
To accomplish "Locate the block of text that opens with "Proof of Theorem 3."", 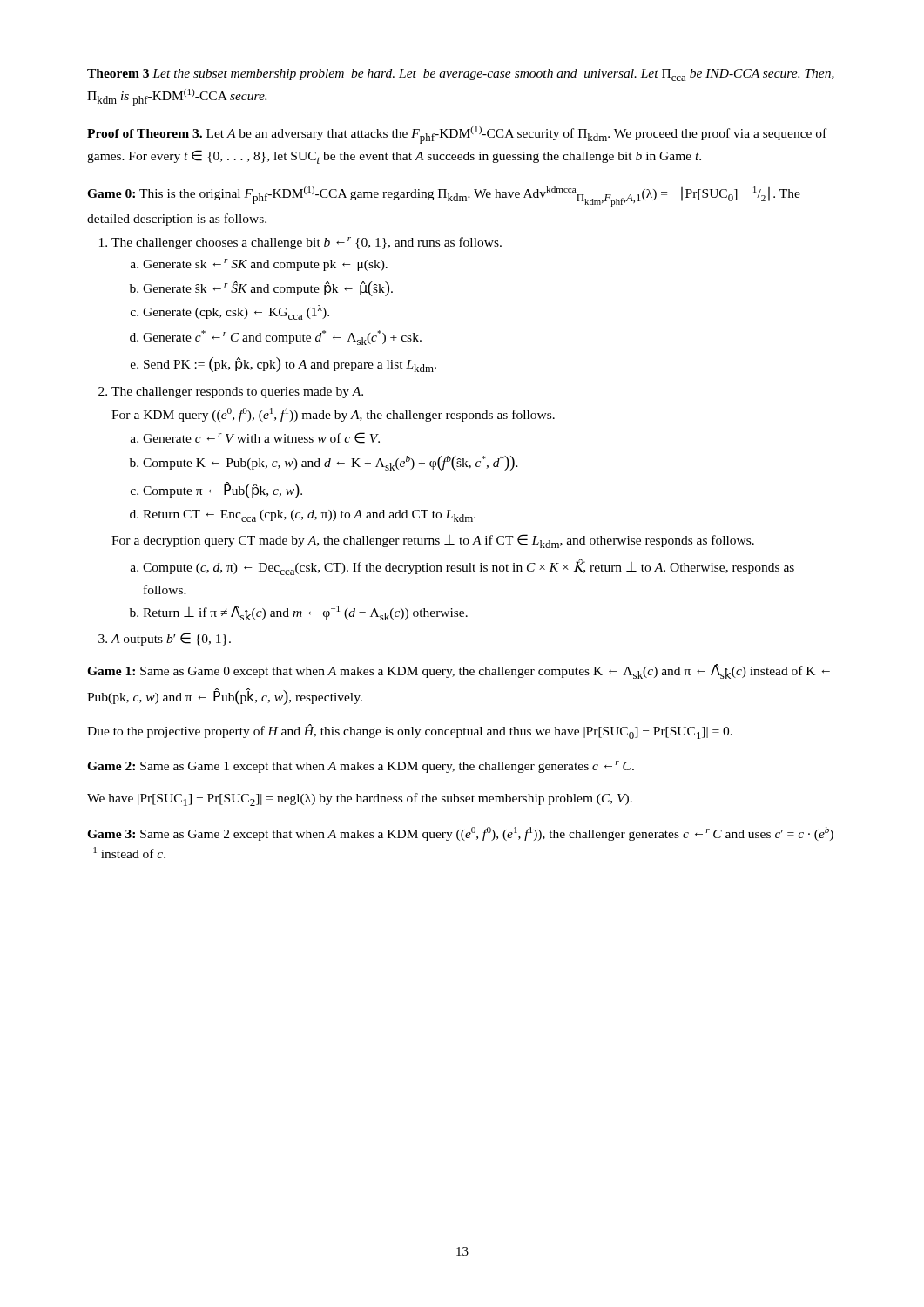I will coord(457,145).
